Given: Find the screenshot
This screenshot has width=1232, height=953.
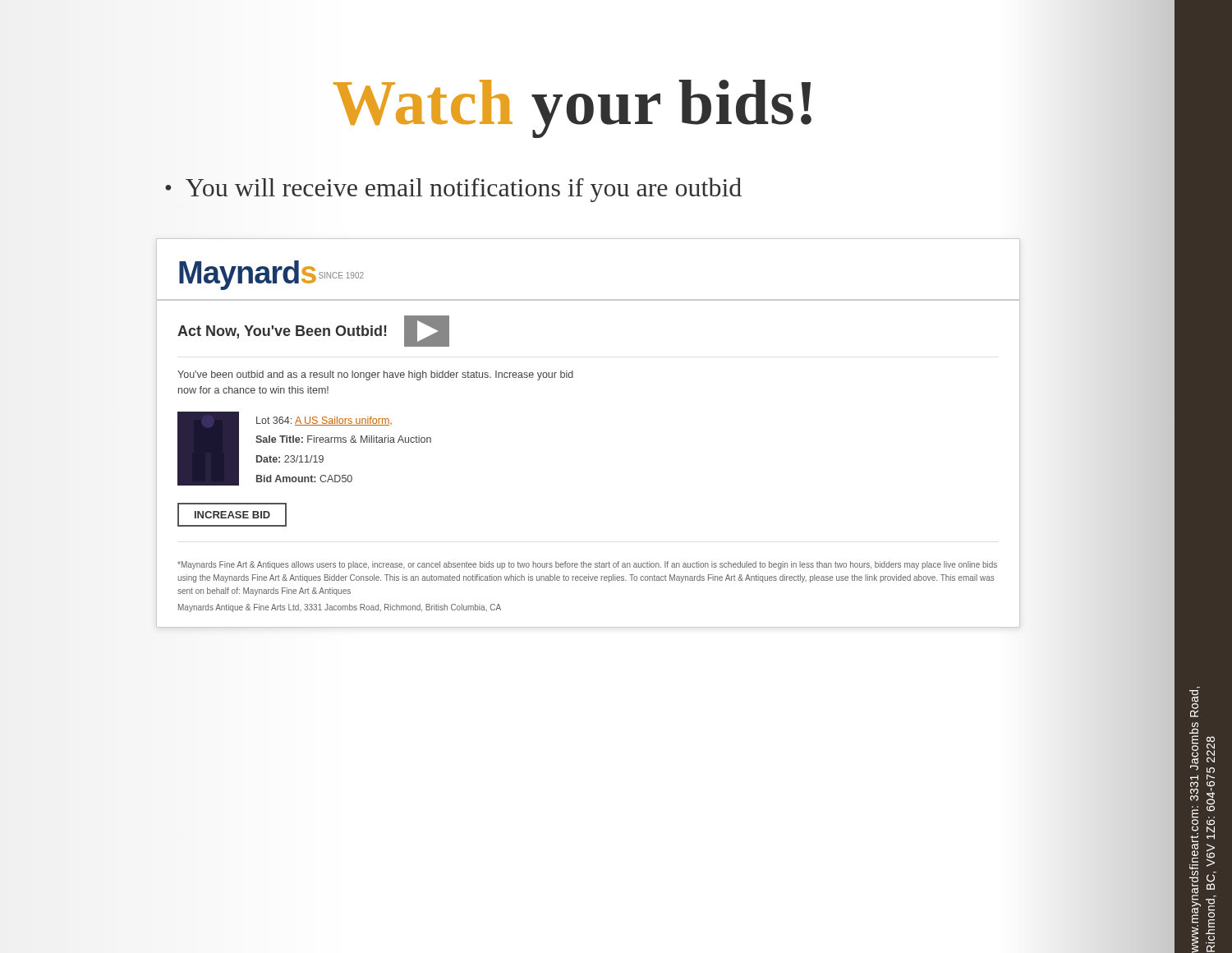Looking at the screenshot, I should tap(588, 433).
